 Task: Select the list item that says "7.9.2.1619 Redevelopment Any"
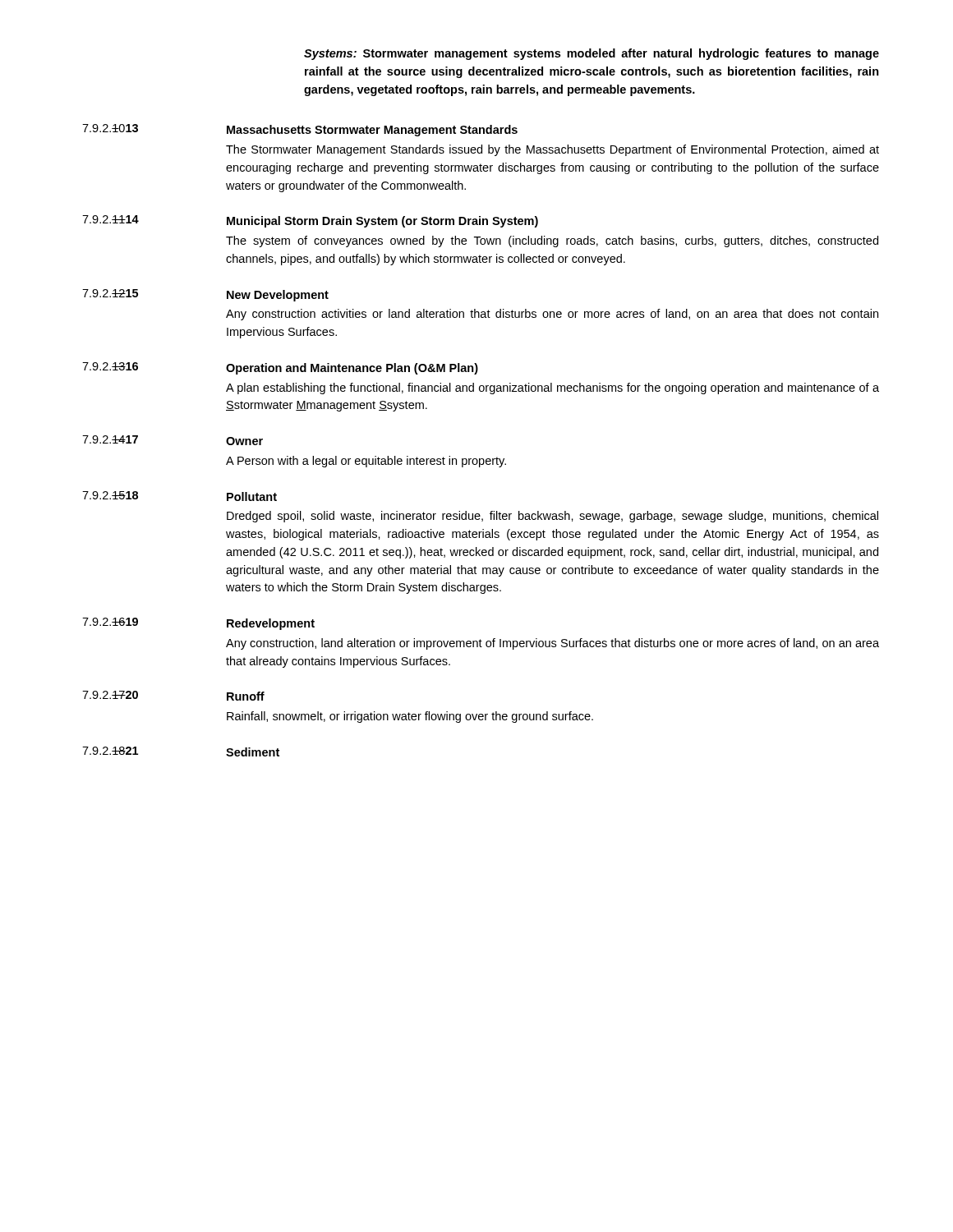coord(481,643)
